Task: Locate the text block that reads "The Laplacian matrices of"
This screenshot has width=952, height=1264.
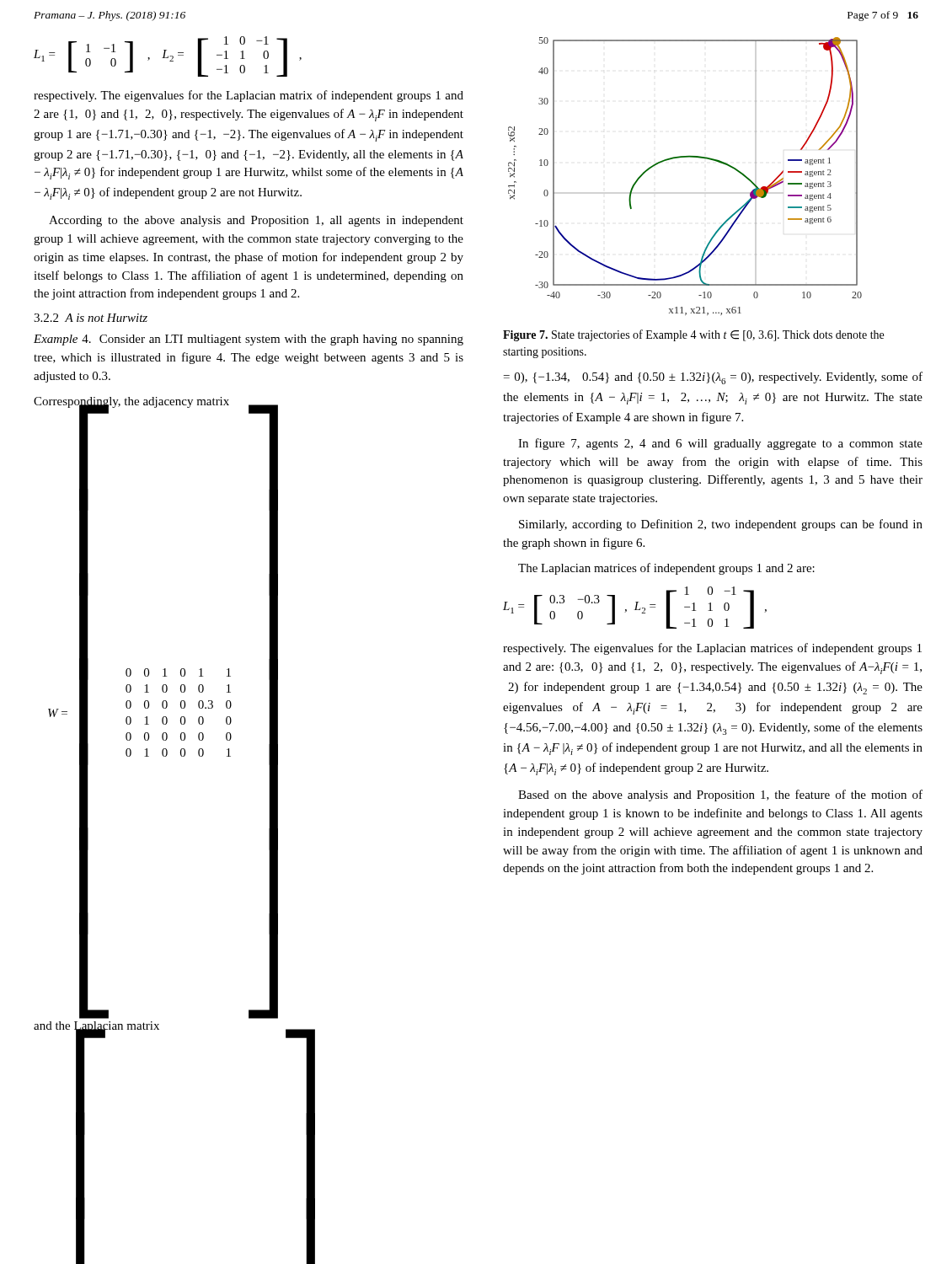Action: pyautogui.click(x=667, y=568)
